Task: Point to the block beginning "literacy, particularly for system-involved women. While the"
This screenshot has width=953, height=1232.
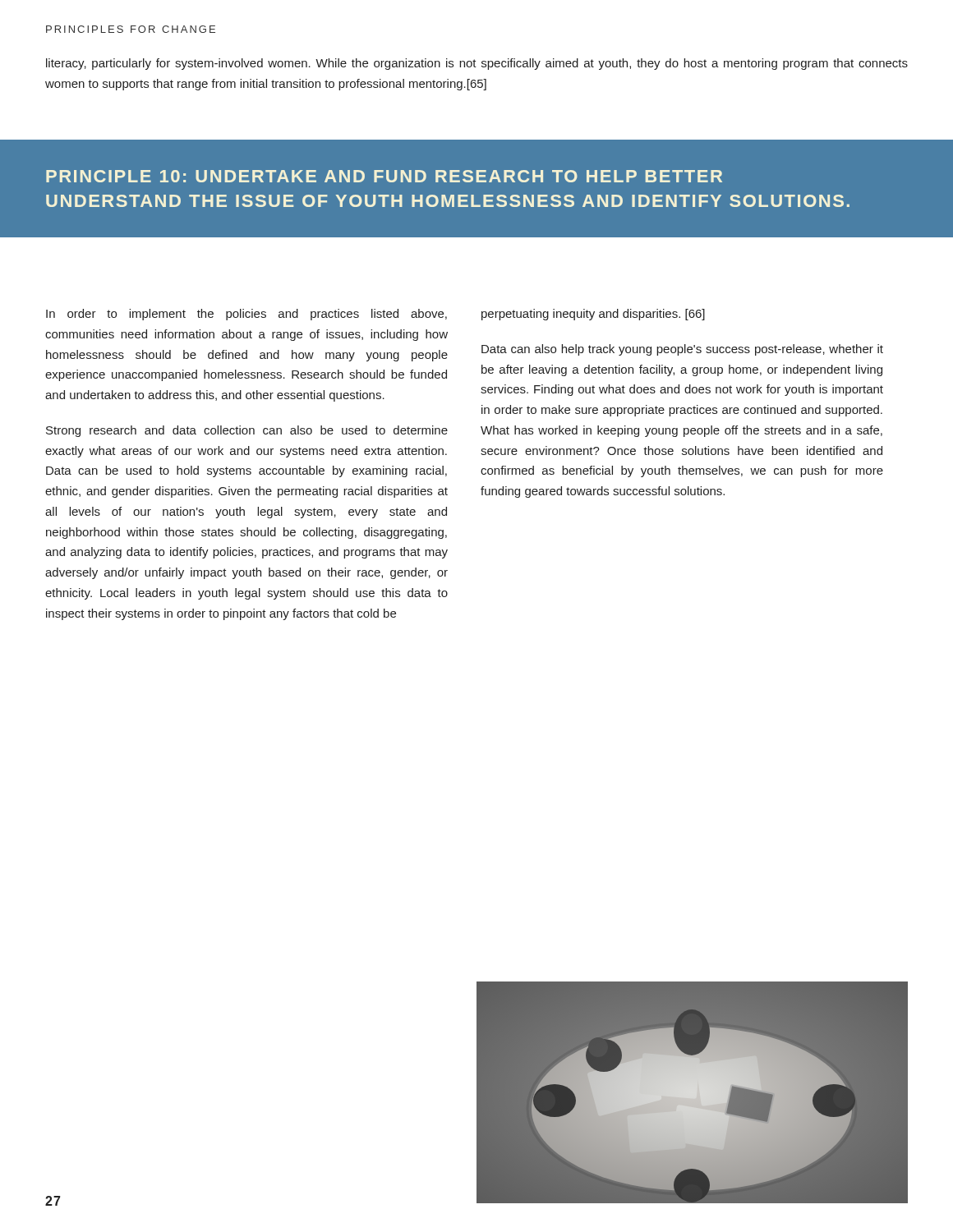Action: pyautogui.click(x=476, y=73)
